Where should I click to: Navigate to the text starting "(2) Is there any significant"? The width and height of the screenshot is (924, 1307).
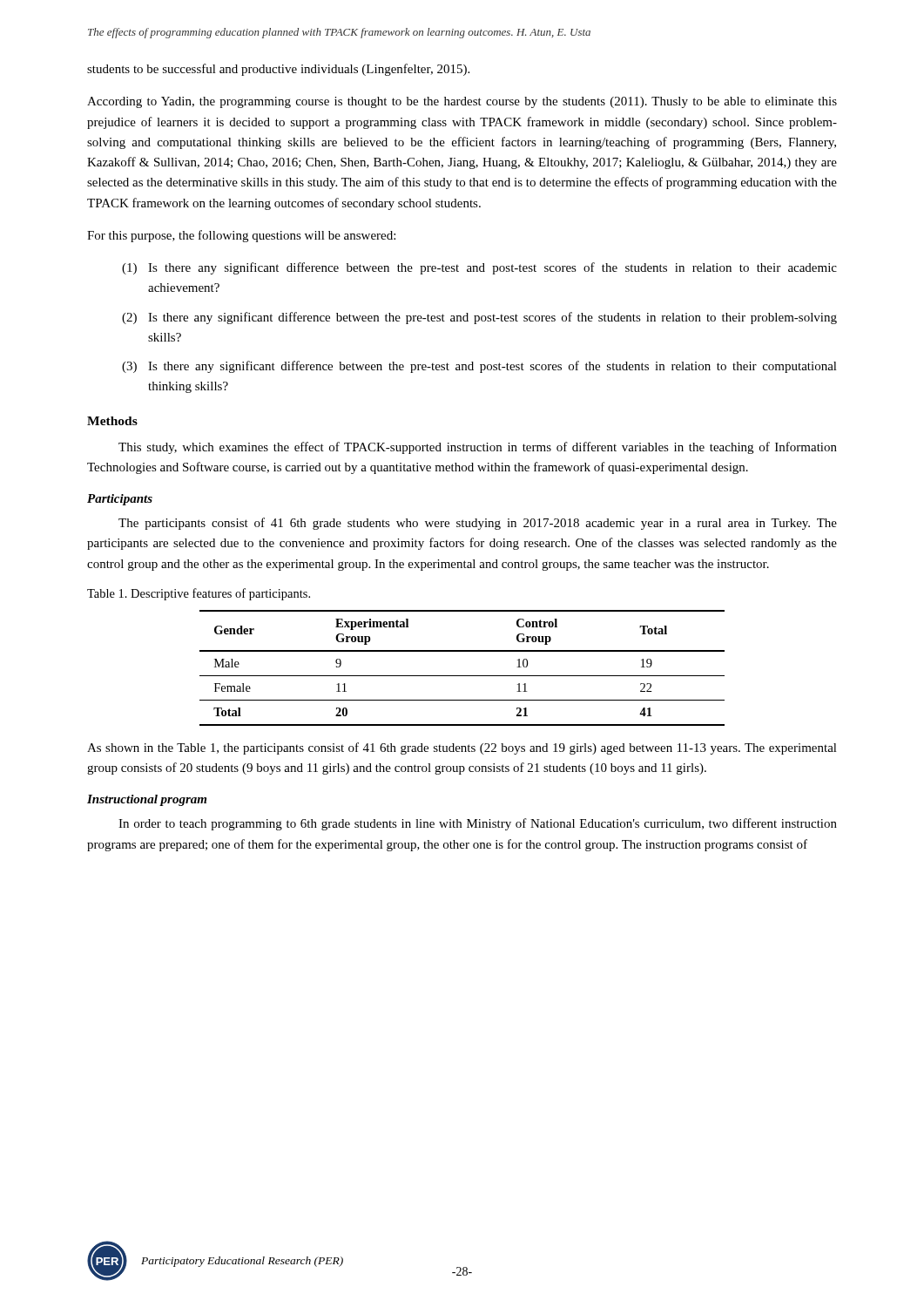pos(479,327)
